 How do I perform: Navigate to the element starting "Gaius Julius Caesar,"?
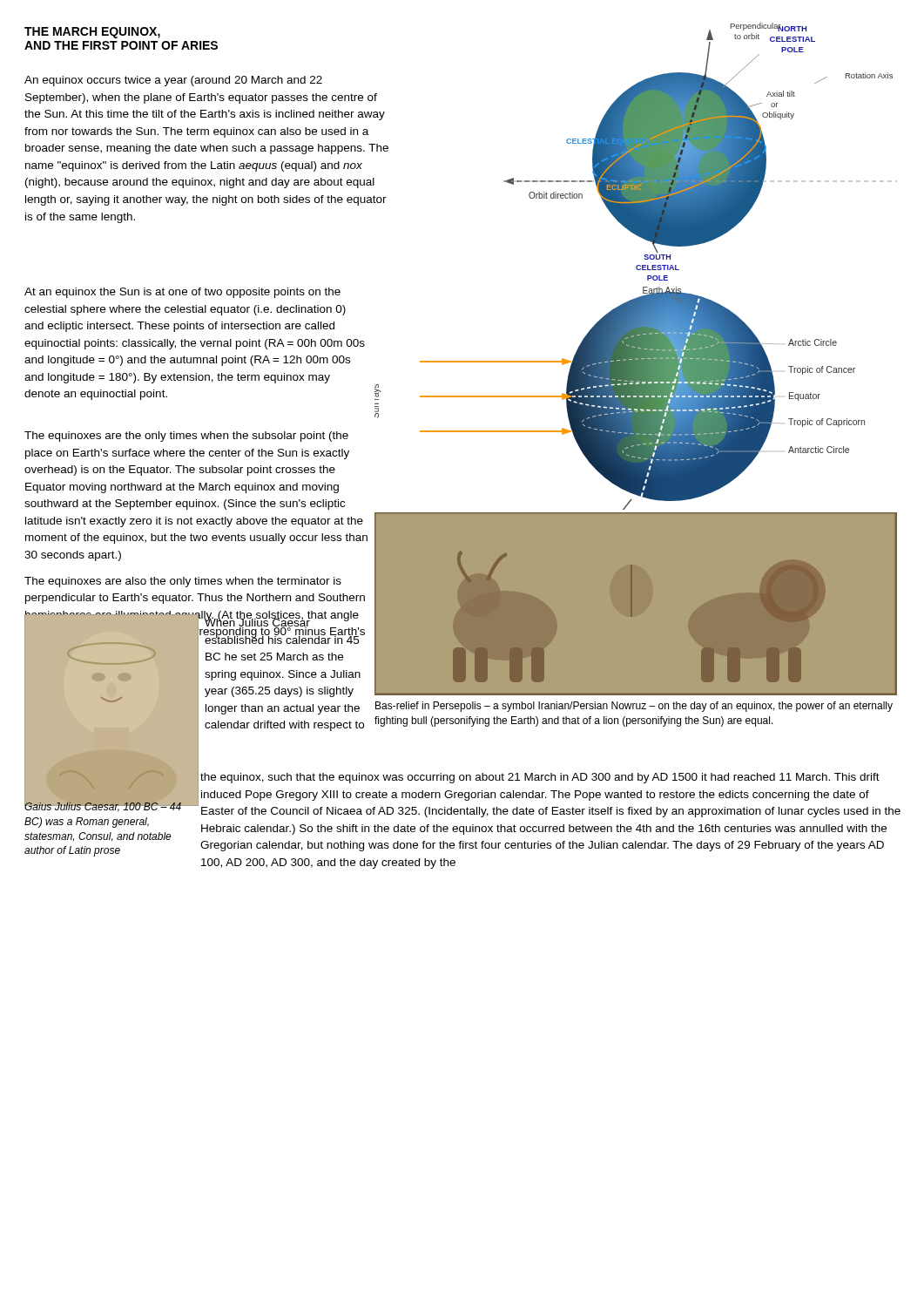(103, 829)
